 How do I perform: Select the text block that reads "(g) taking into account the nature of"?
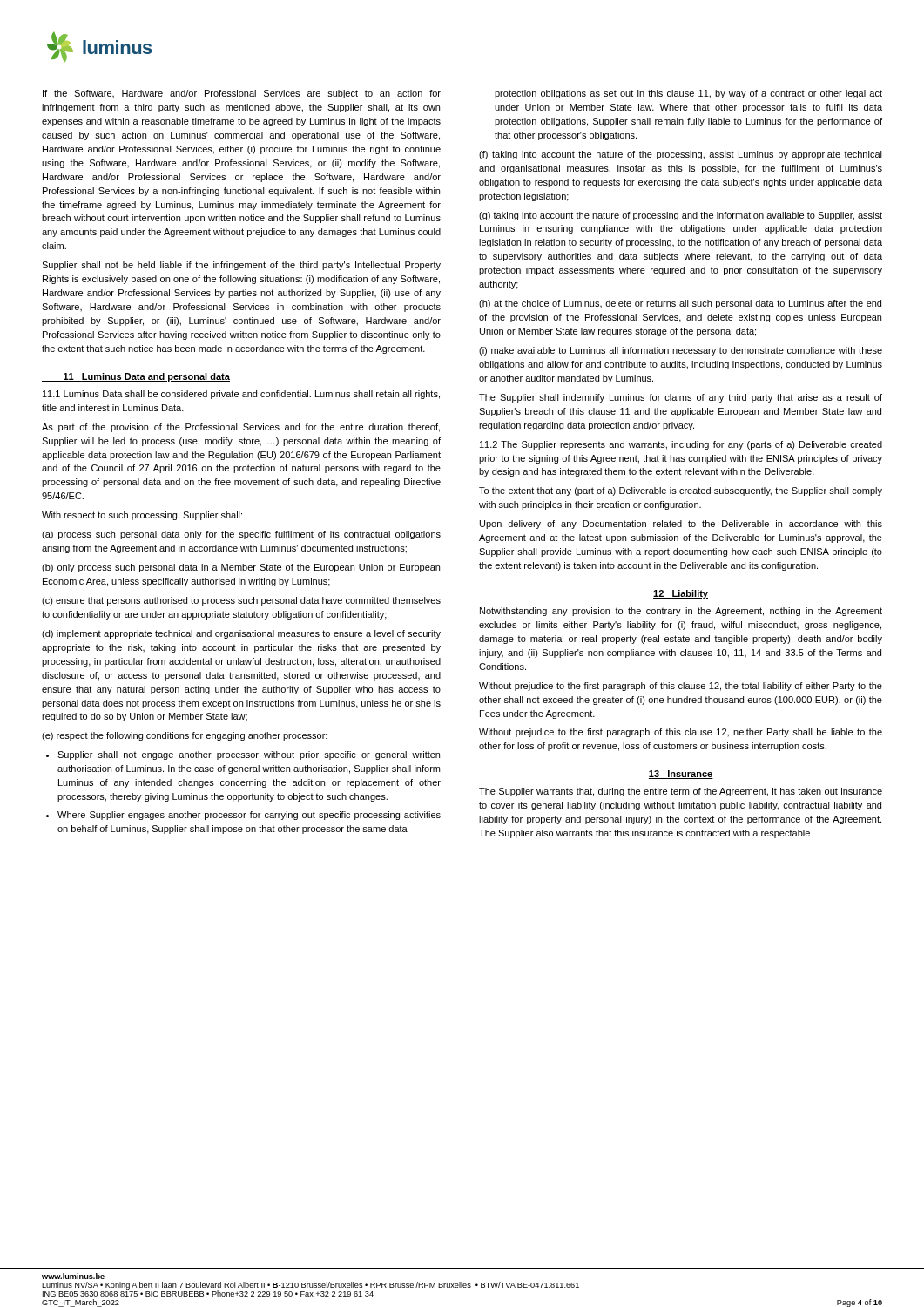[681, 250]
